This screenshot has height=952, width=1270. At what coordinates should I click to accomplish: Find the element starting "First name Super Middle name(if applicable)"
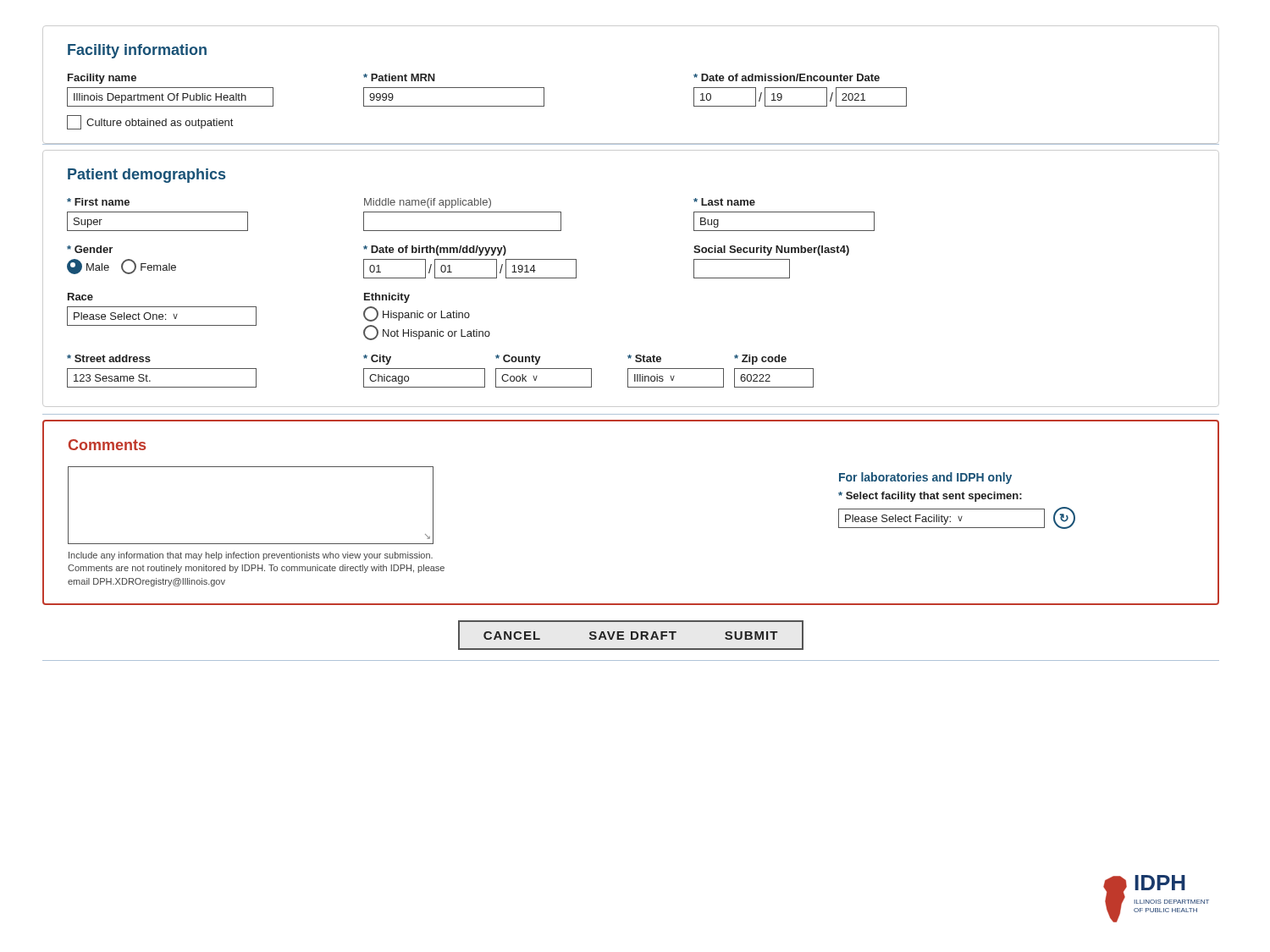coord(411,203)
